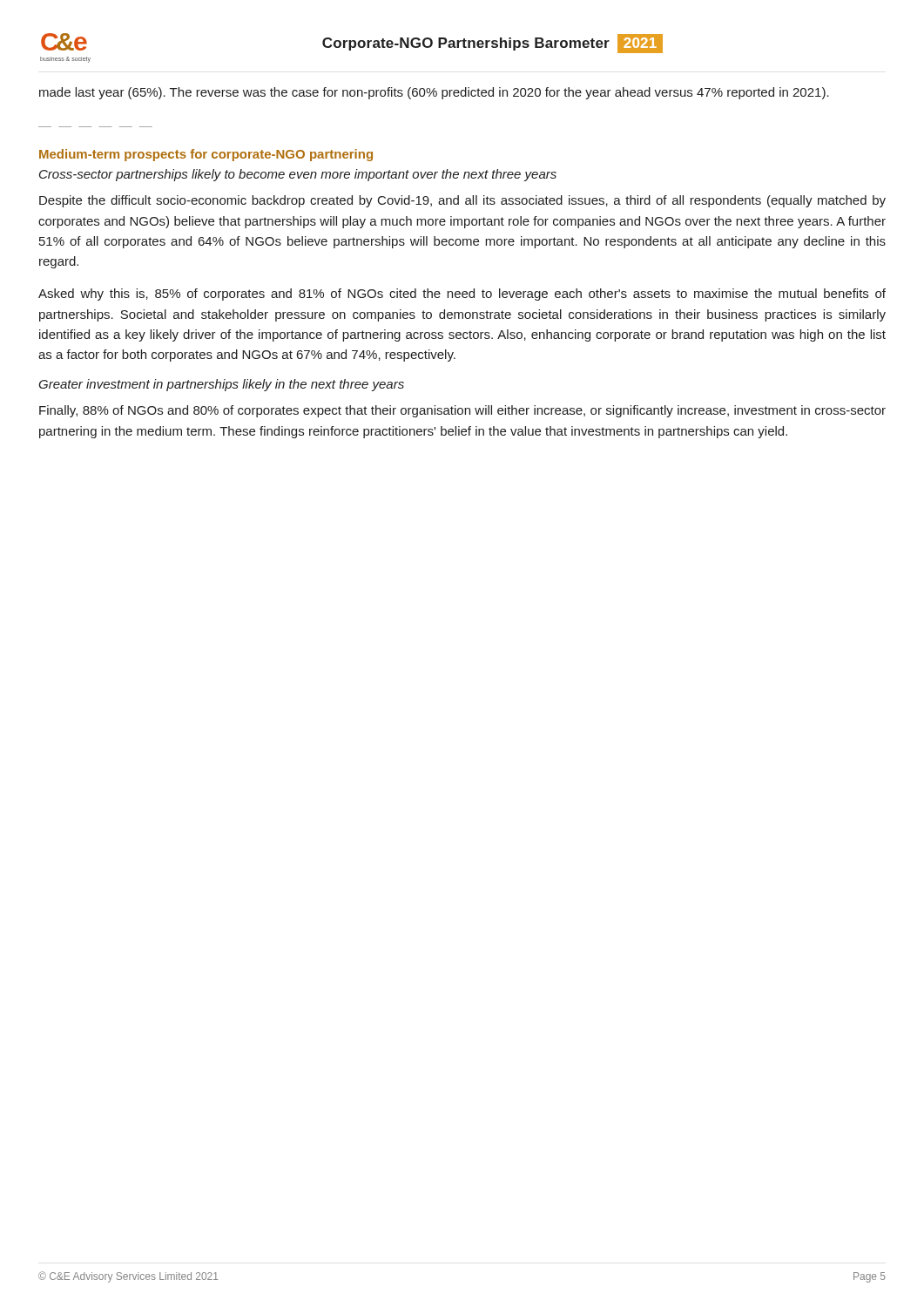Find the block on this page that starts "made last year (65%). The reverse was"
Screen dimensions: 1307x924
[x=434, y=92]
